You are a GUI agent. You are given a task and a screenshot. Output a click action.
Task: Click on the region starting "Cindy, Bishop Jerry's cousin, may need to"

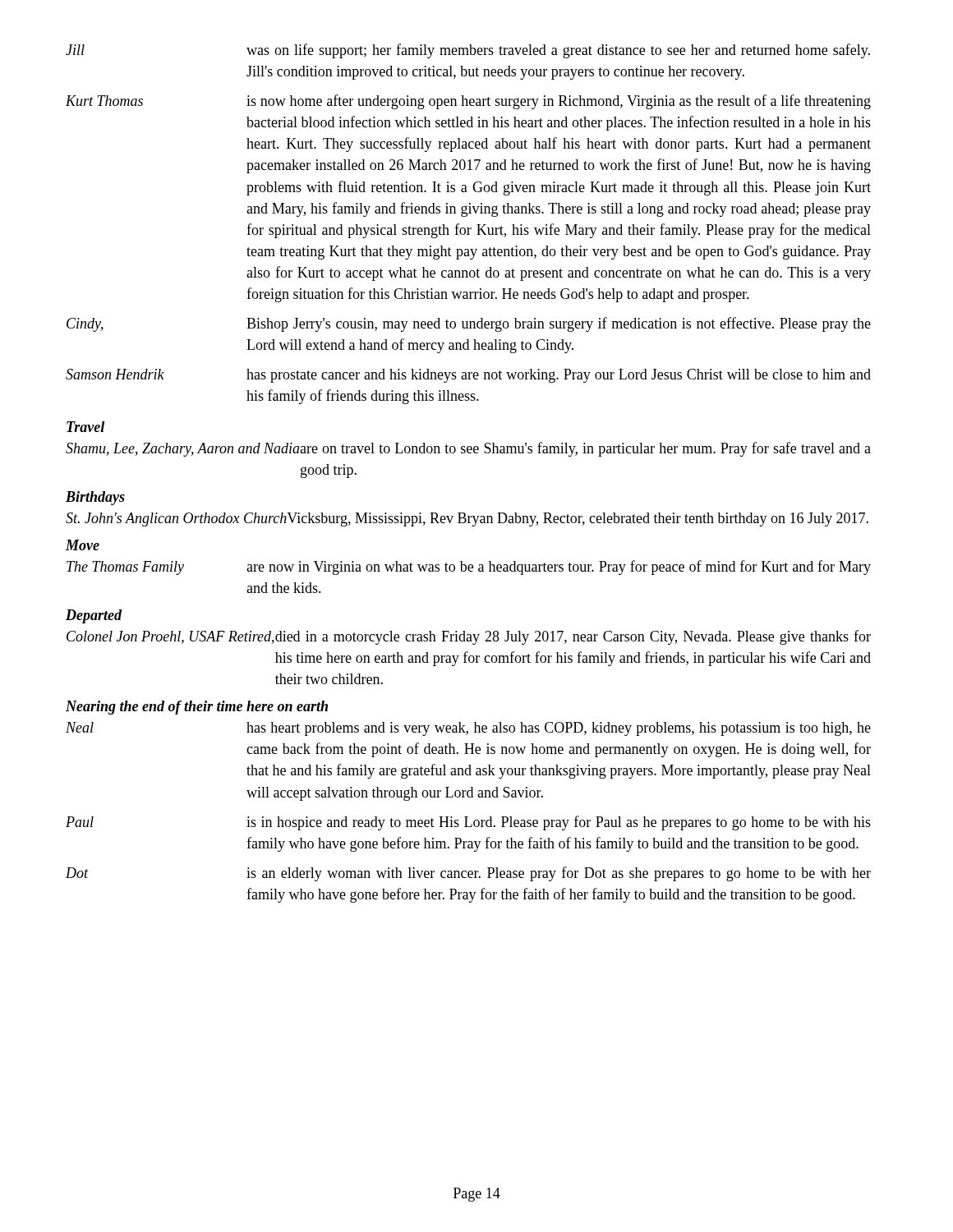(468, 334)
